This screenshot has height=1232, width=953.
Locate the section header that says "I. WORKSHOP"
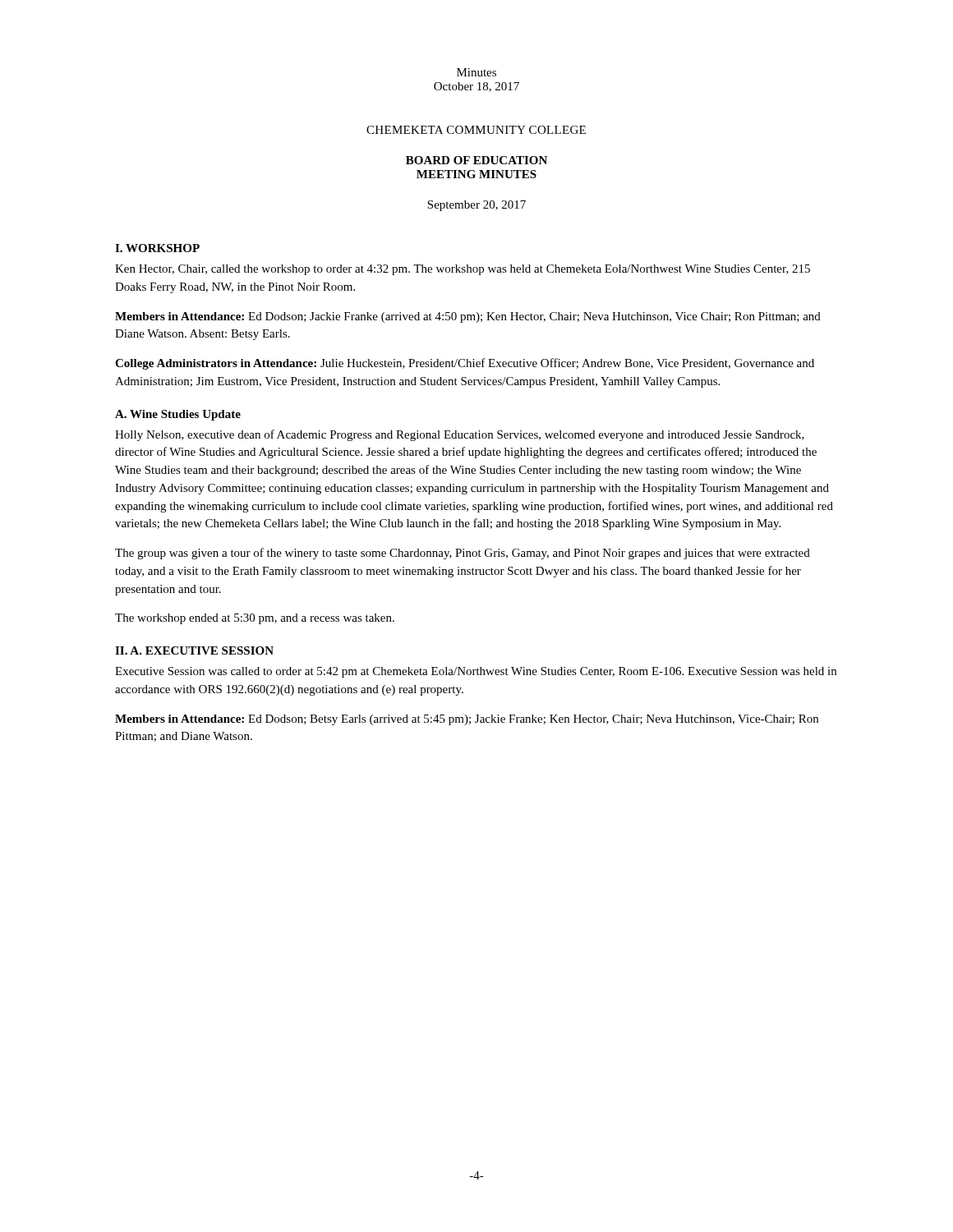157,248
